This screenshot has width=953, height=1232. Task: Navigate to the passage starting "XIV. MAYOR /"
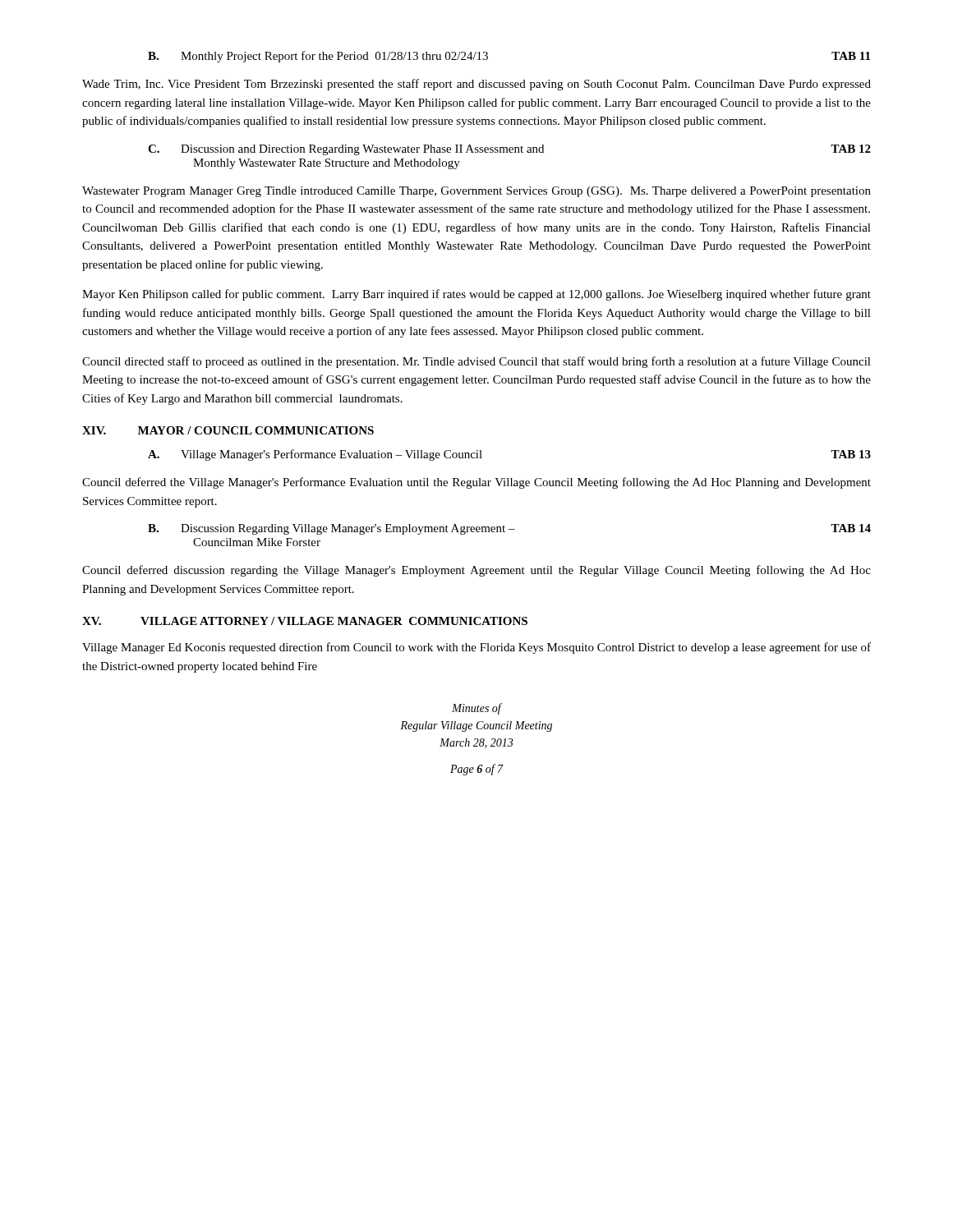(x=228, y=430)
